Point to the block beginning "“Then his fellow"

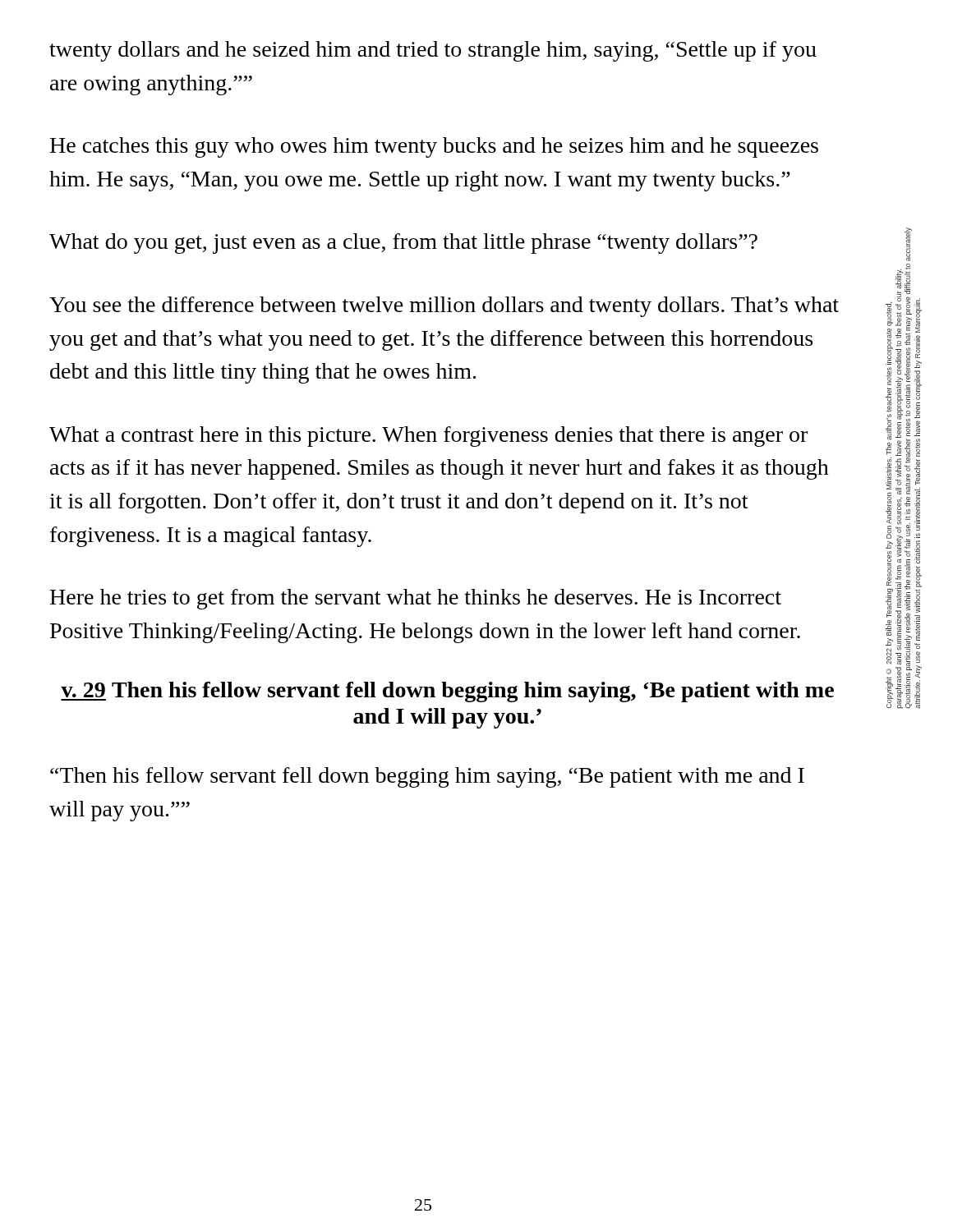pyautogui.click(x=427, y=792)
